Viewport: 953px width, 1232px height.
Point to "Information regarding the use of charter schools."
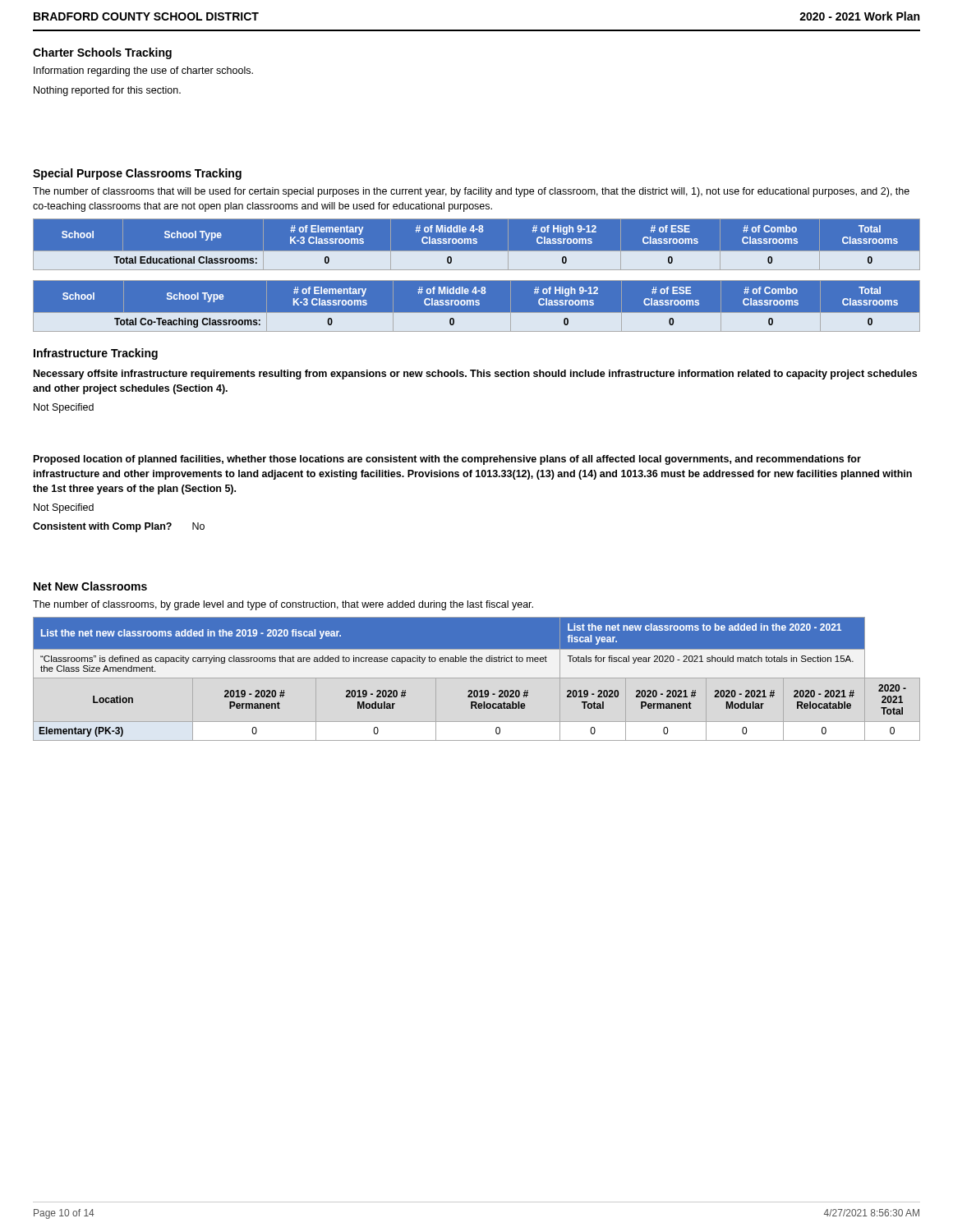click(143, 71)
